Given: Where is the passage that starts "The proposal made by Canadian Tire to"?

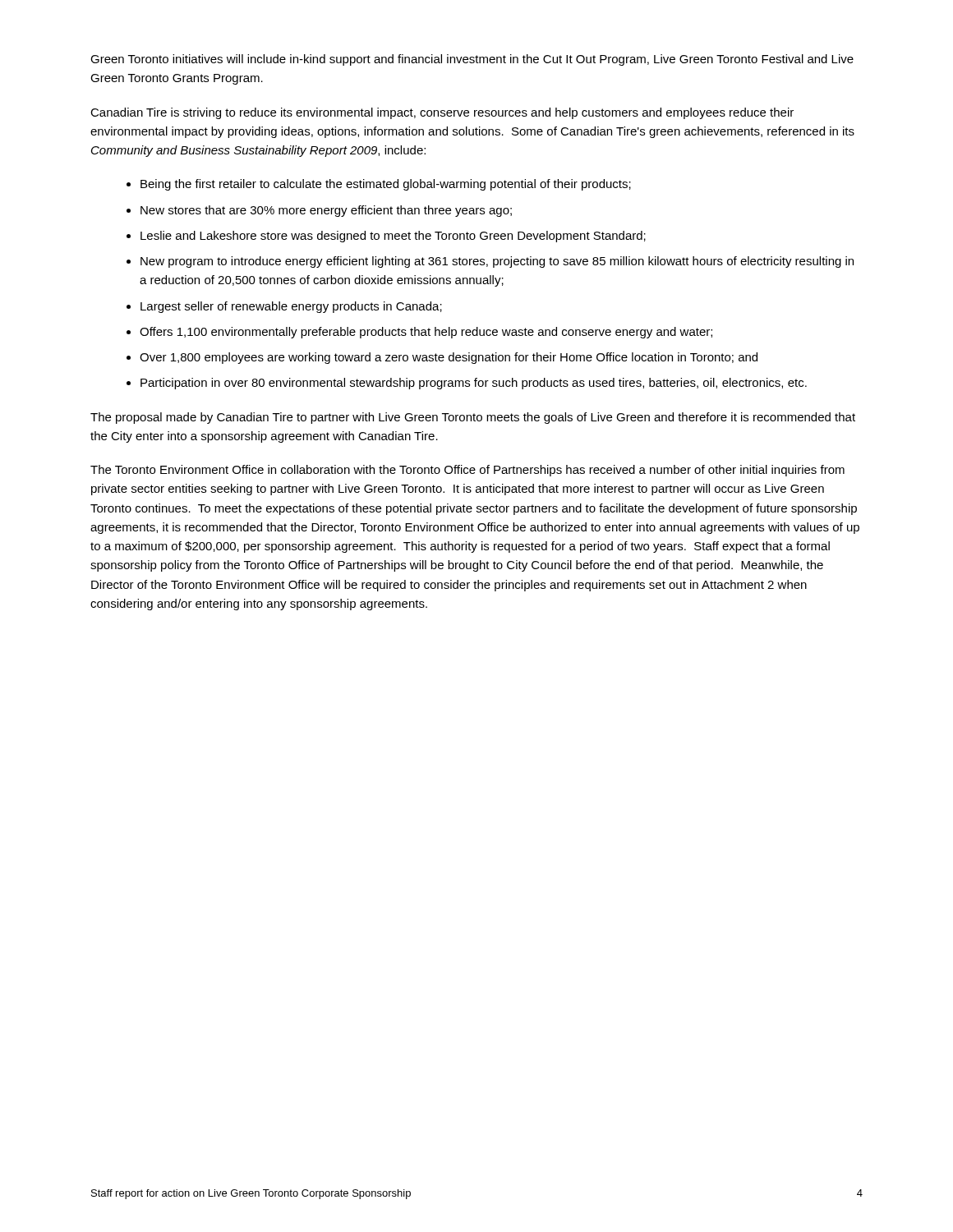Looking at the screenshot, I should (x=473, y=426).
